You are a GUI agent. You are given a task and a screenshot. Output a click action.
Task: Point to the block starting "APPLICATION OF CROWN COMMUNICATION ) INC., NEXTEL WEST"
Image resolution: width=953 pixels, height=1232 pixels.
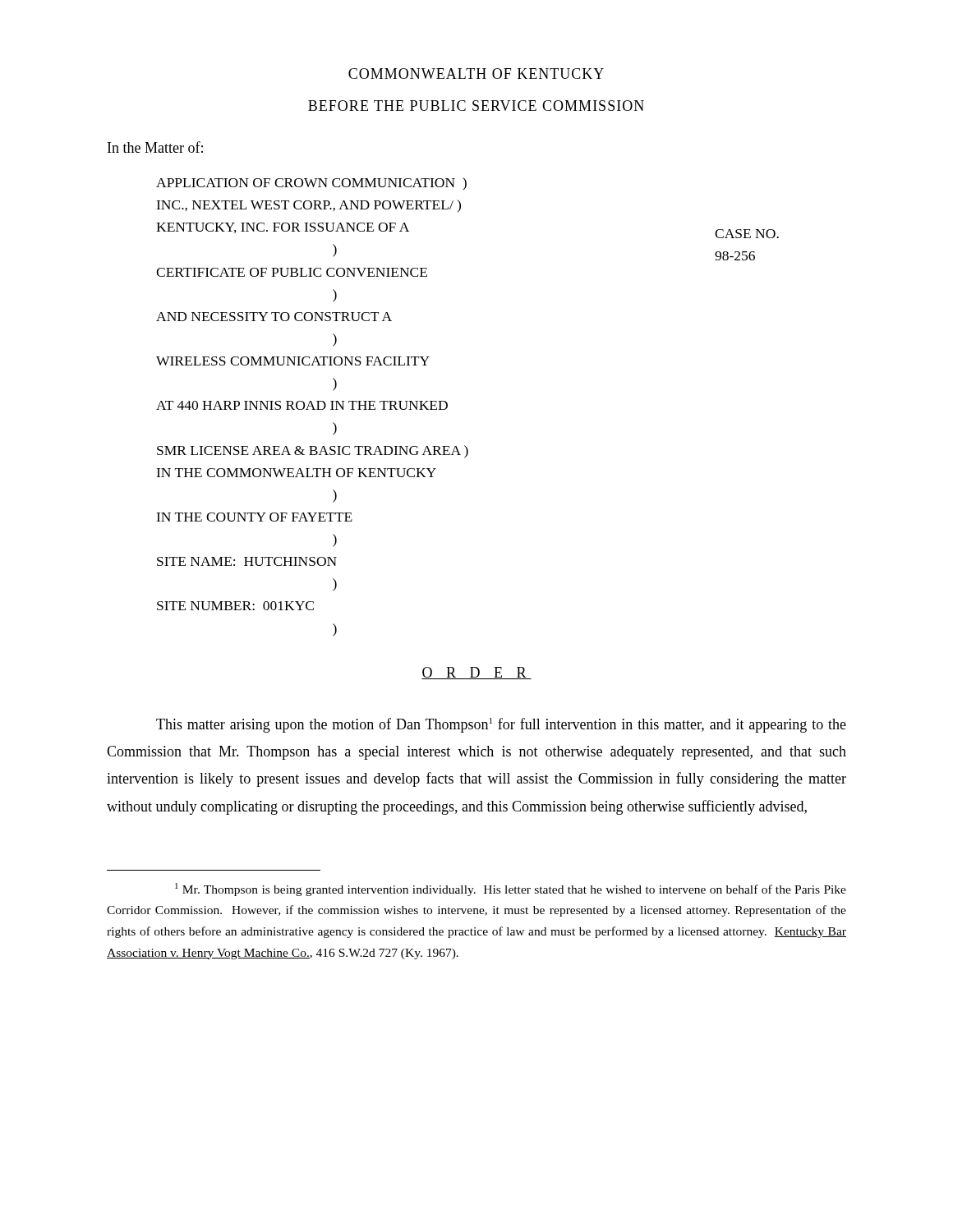tap(311, 184)
